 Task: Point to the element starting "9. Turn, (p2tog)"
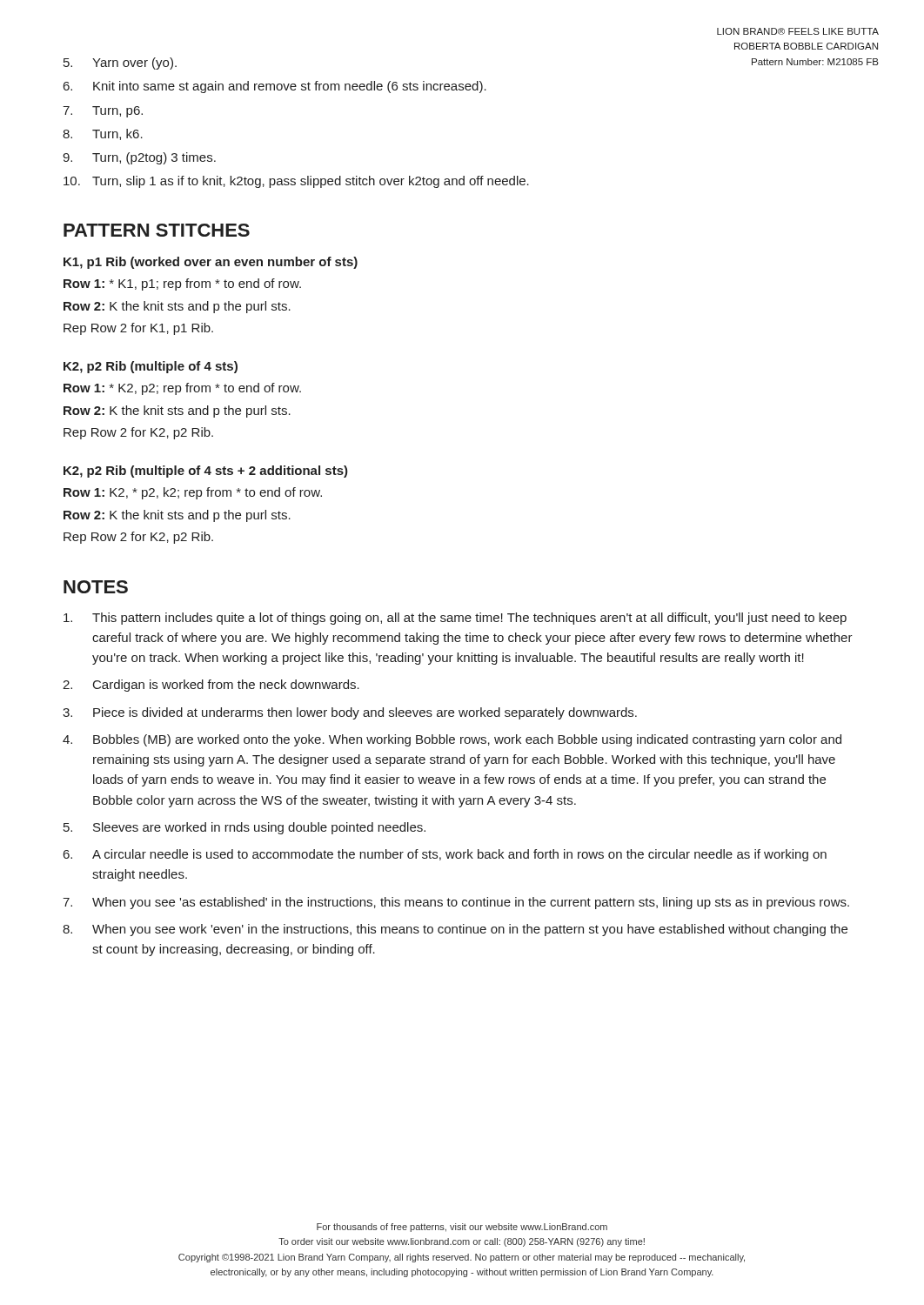[x=140, y=157]
